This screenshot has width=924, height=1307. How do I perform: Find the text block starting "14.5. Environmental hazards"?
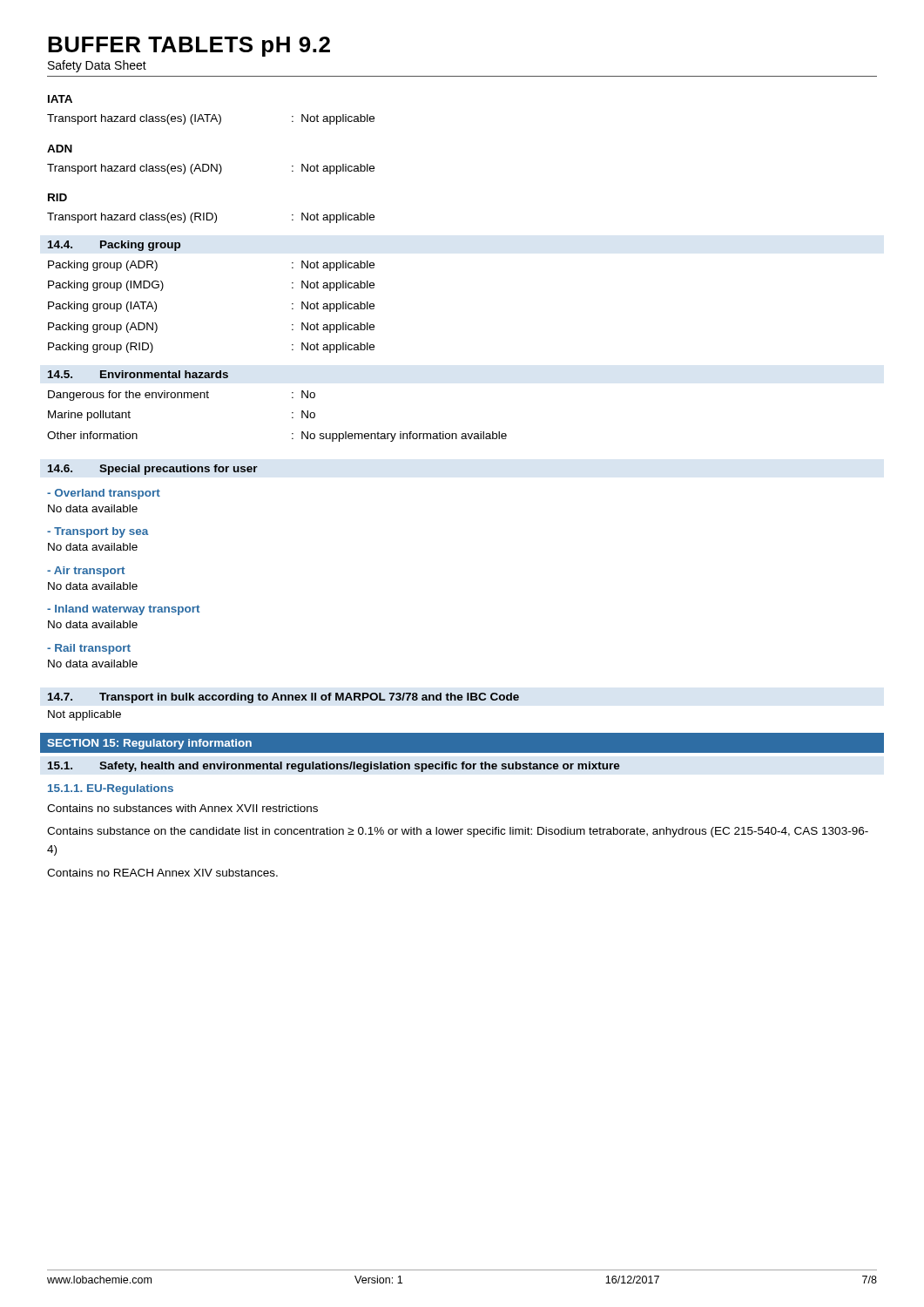pos(138,374)
